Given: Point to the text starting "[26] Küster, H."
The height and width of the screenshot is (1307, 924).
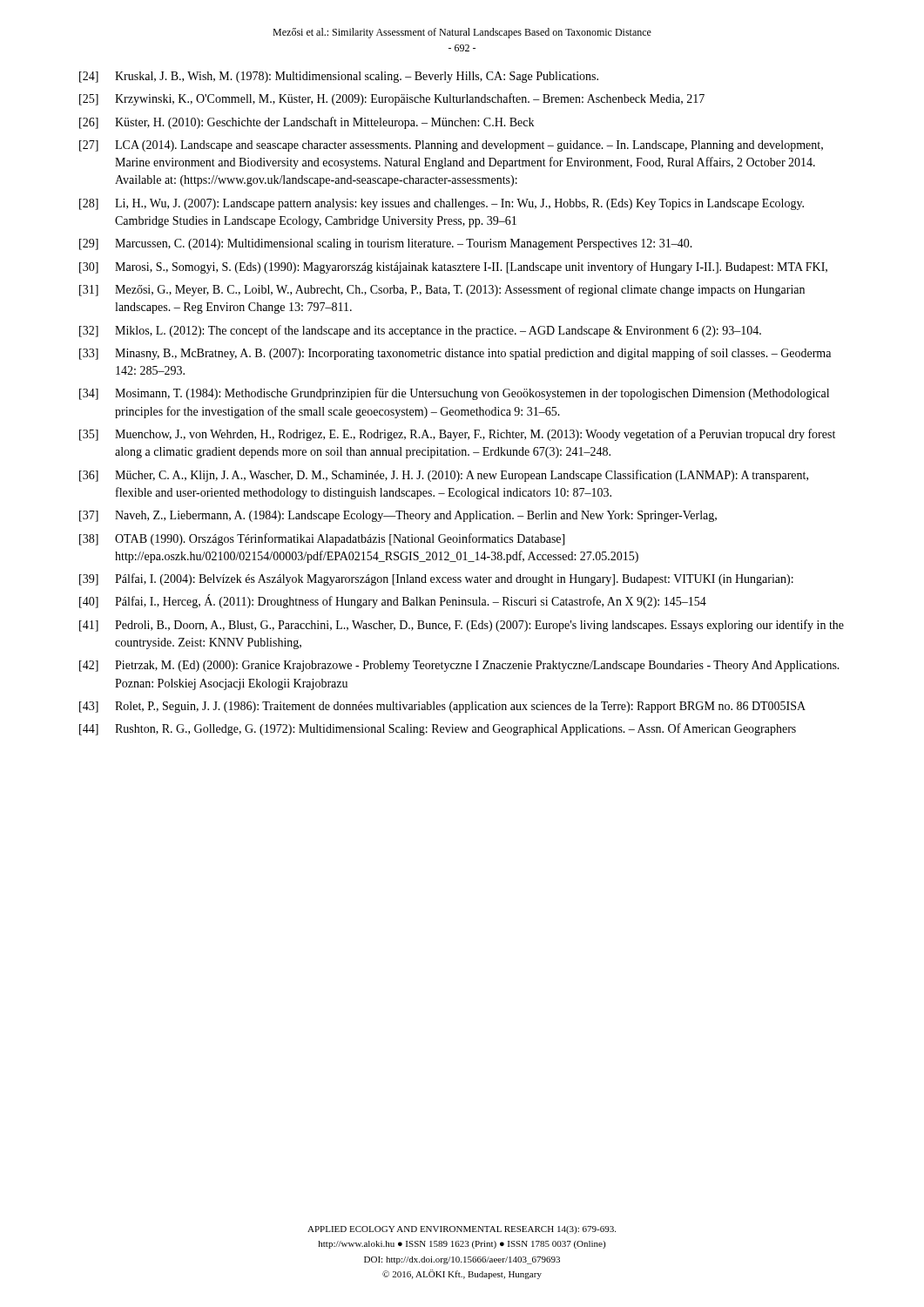Looking at the screenshot, I should (462, 123).
